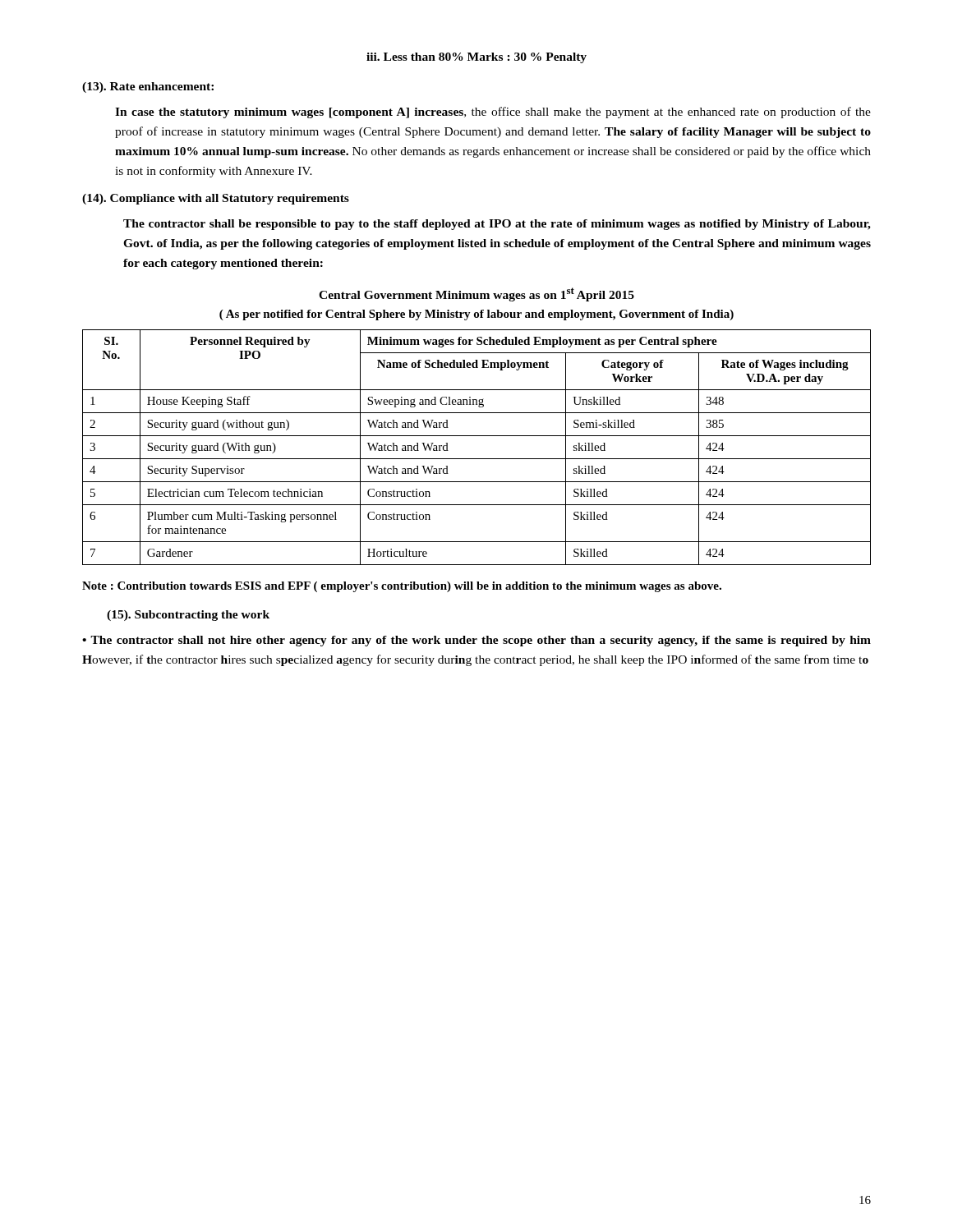
Task: Navigate to the passage starting "• The contractor shall"
Action: (x=476, y=649)
